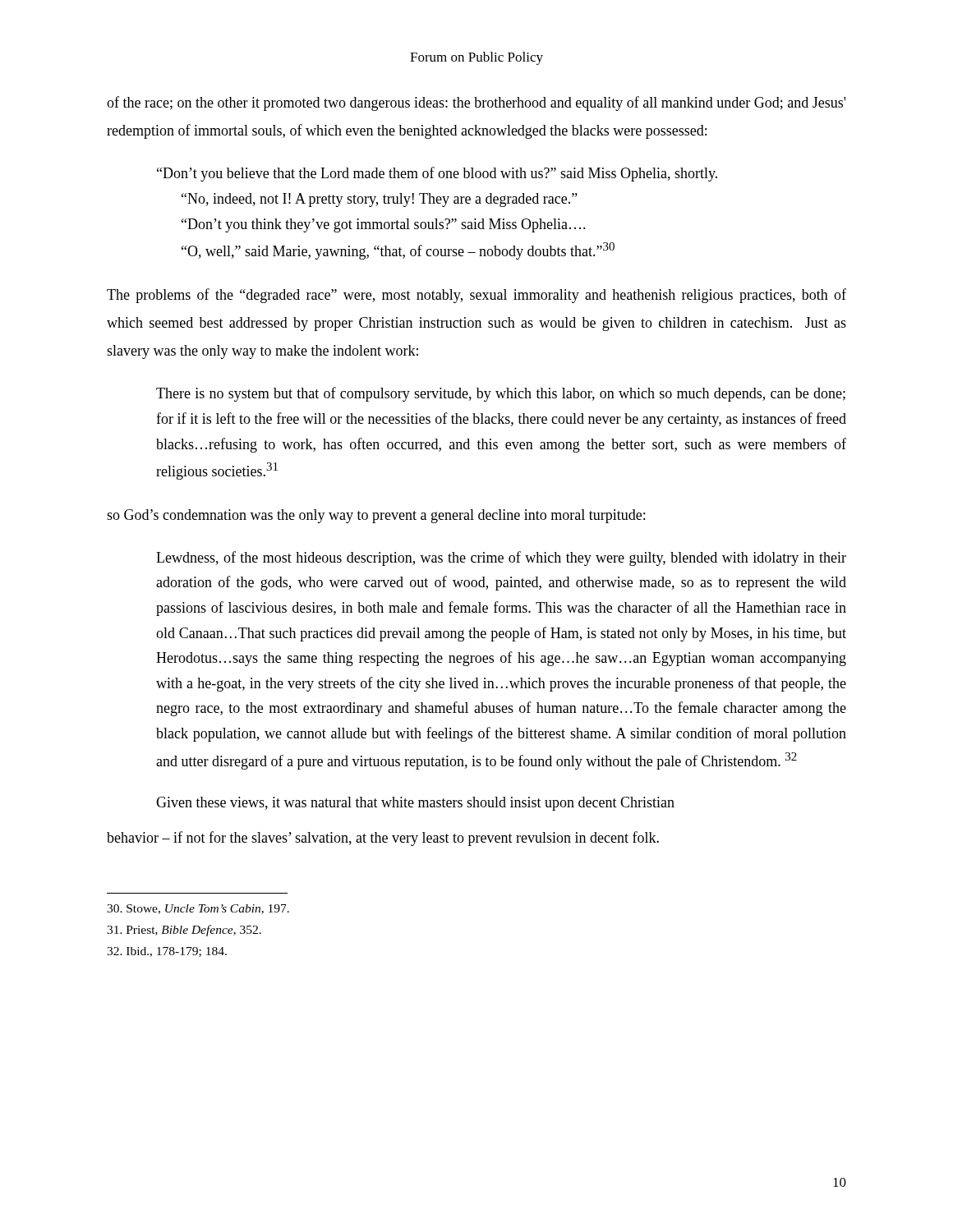Viewport: 953px width, 1232px height.
Task: Locate the region starting "“Don’t you believe that"
Action: pyautogui.click(x=437, y=174)
